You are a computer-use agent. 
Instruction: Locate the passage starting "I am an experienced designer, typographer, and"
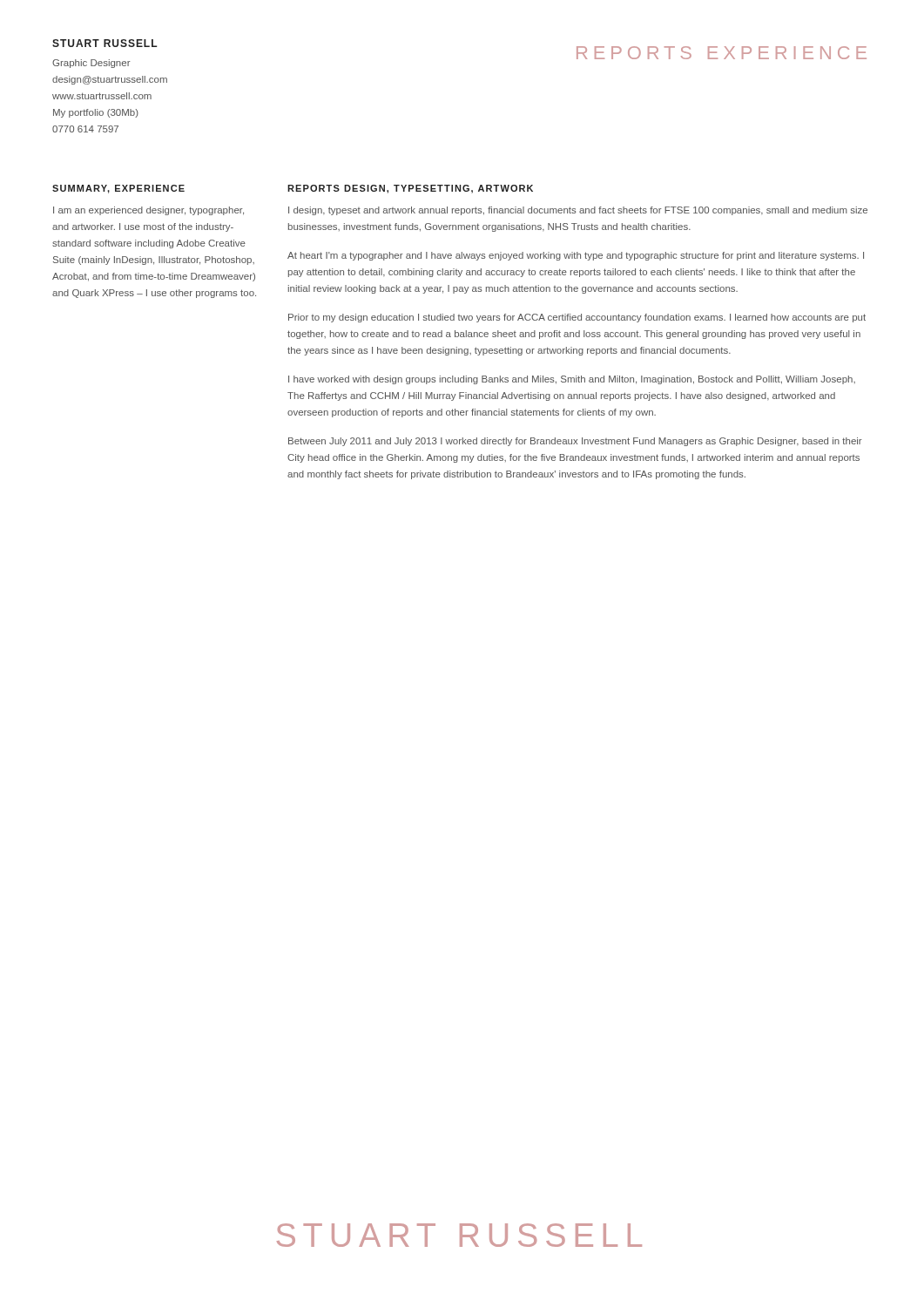(155, 251)
